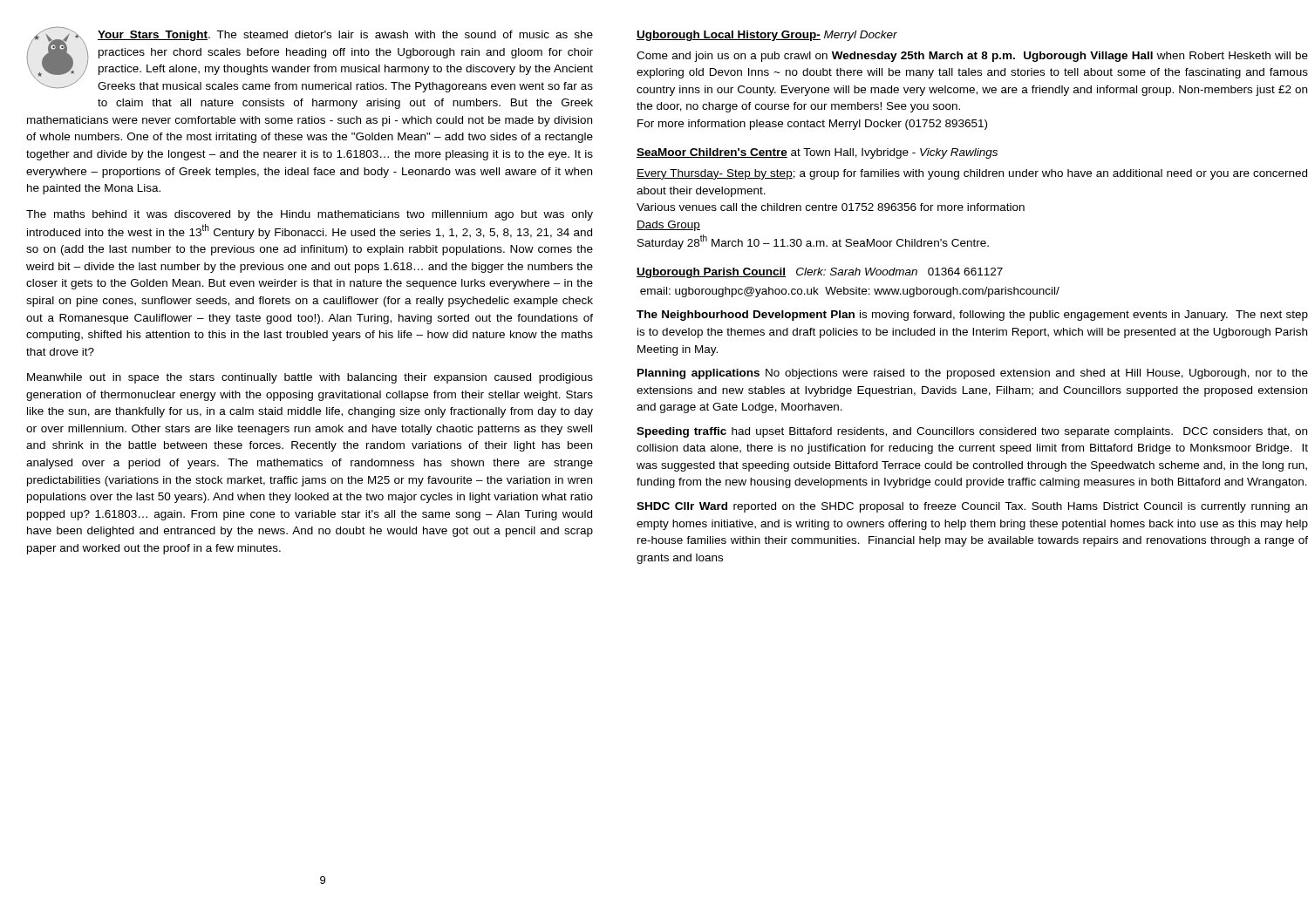
Task: Find the element starting "Speeding traffic had upset Bittaford residents,"
Action: [x=972, y=456]
